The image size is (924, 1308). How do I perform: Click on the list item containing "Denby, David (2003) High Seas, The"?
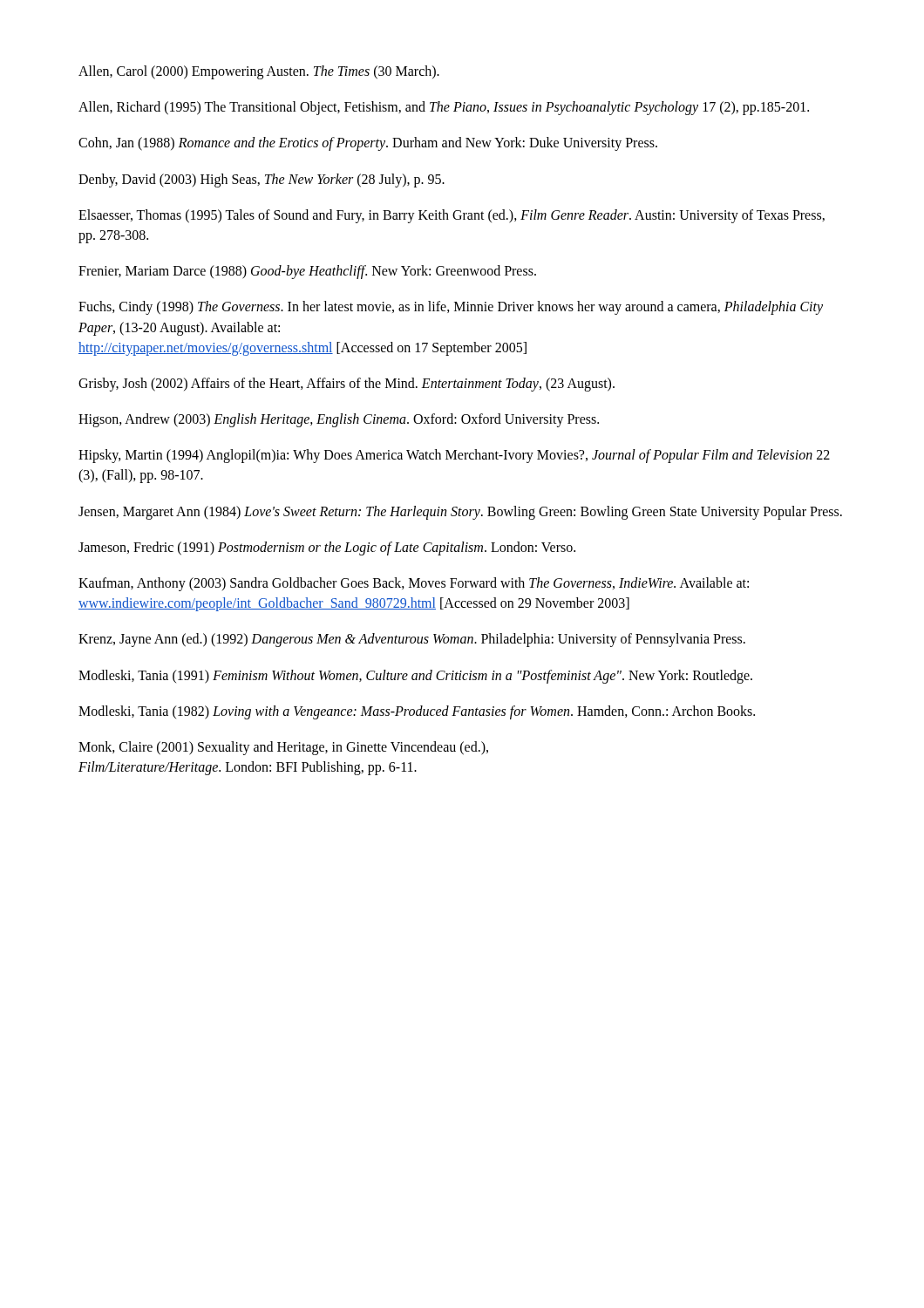coord(262,179)
